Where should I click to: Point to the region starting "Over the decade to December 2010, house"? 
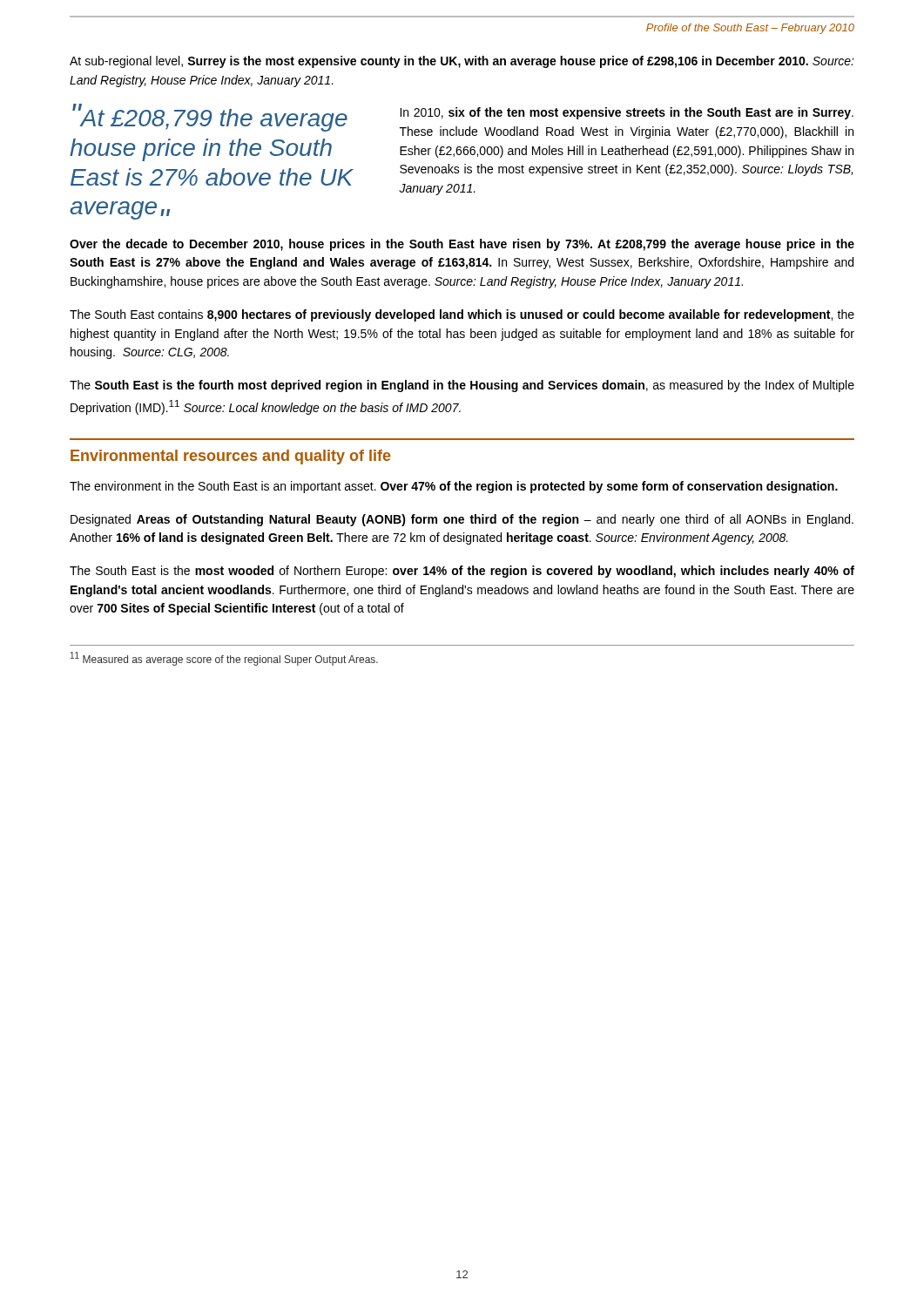(x=462, y=263)
